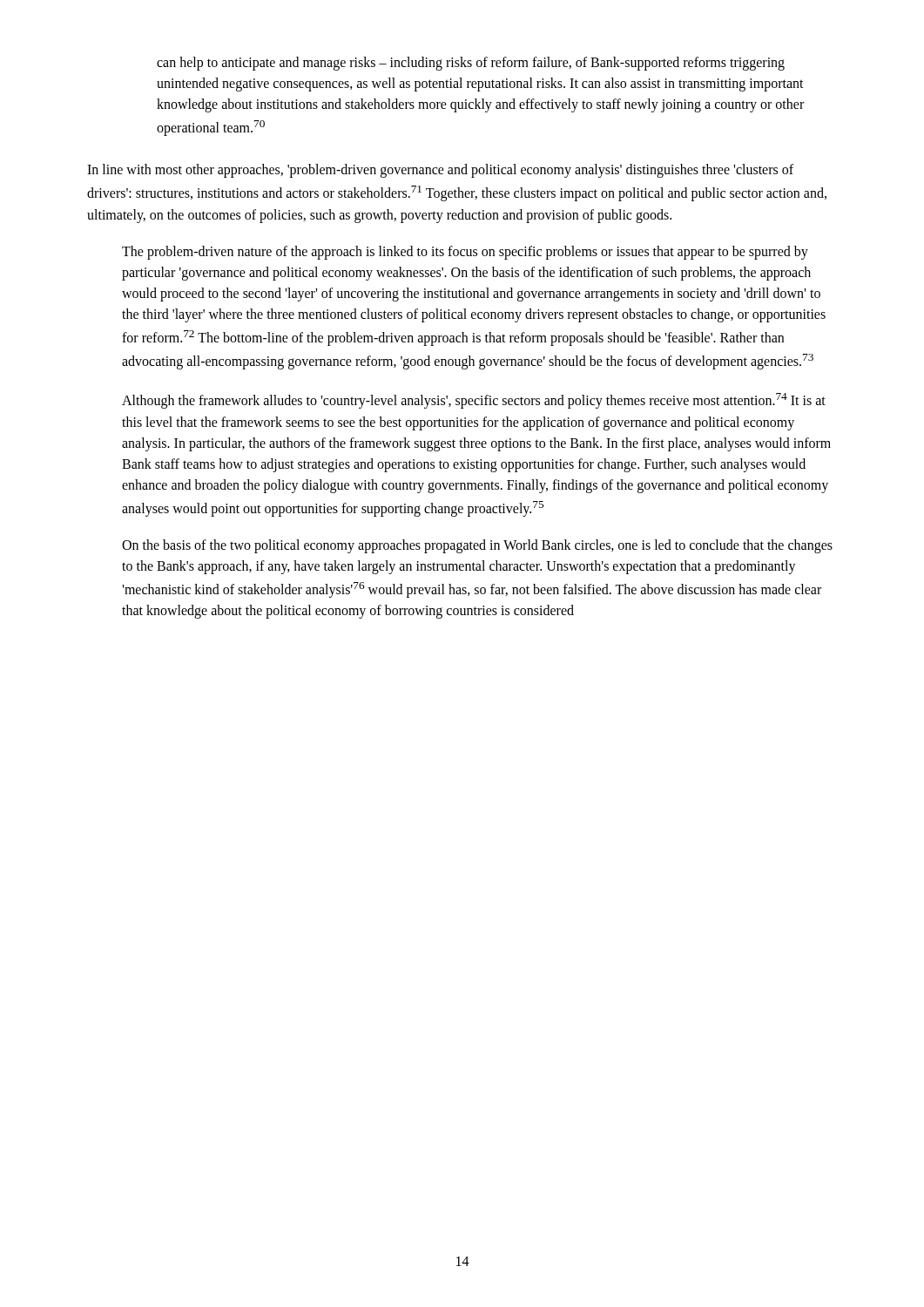Screen dimensions: 1307x924
Task: Click the passage that begins "Although the framework alludes to 'country-level analysis', specific"
Action: [x=477, y=453]
